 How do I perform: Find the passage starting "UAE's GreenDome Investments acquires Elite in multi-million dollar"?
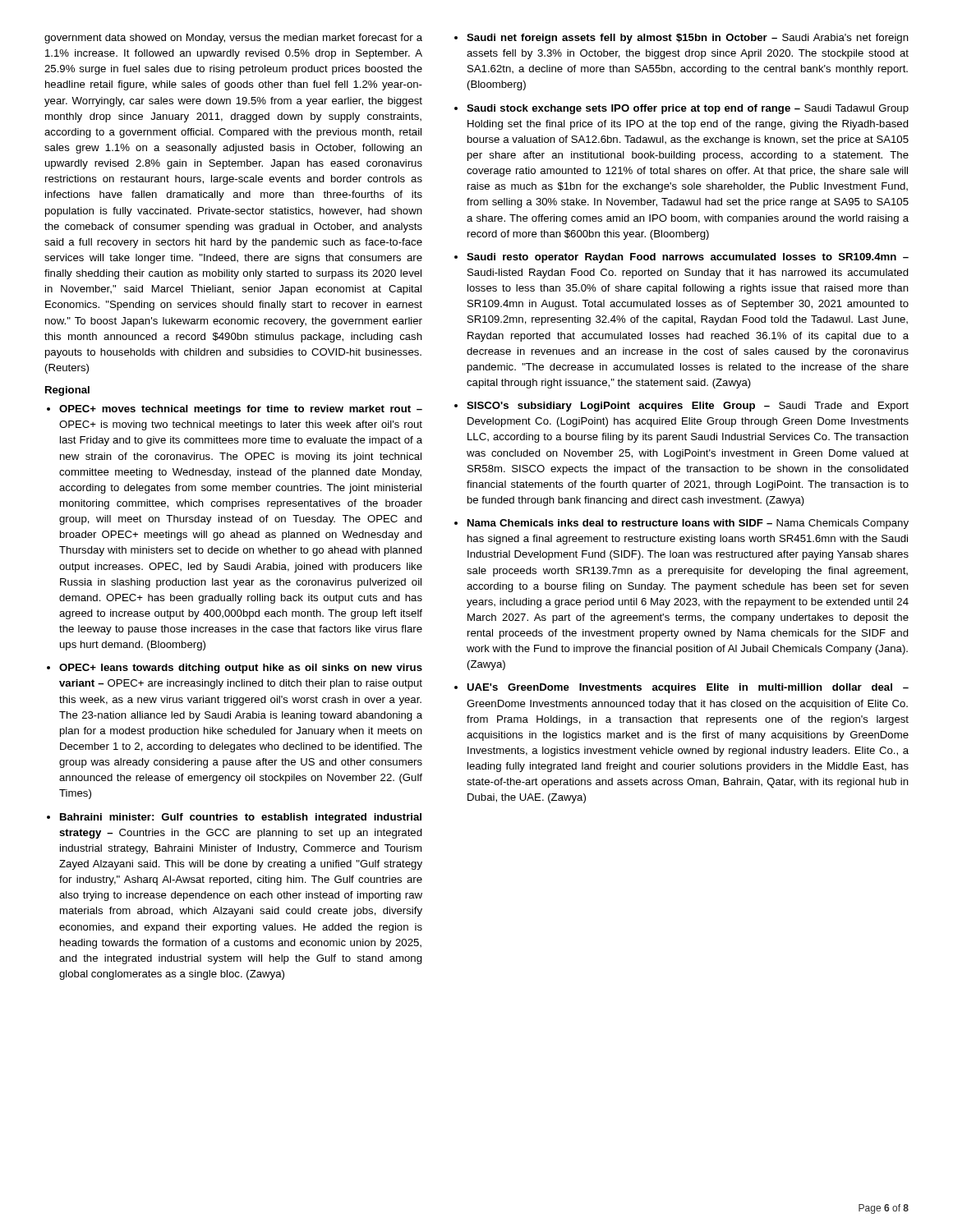[688, 742]
